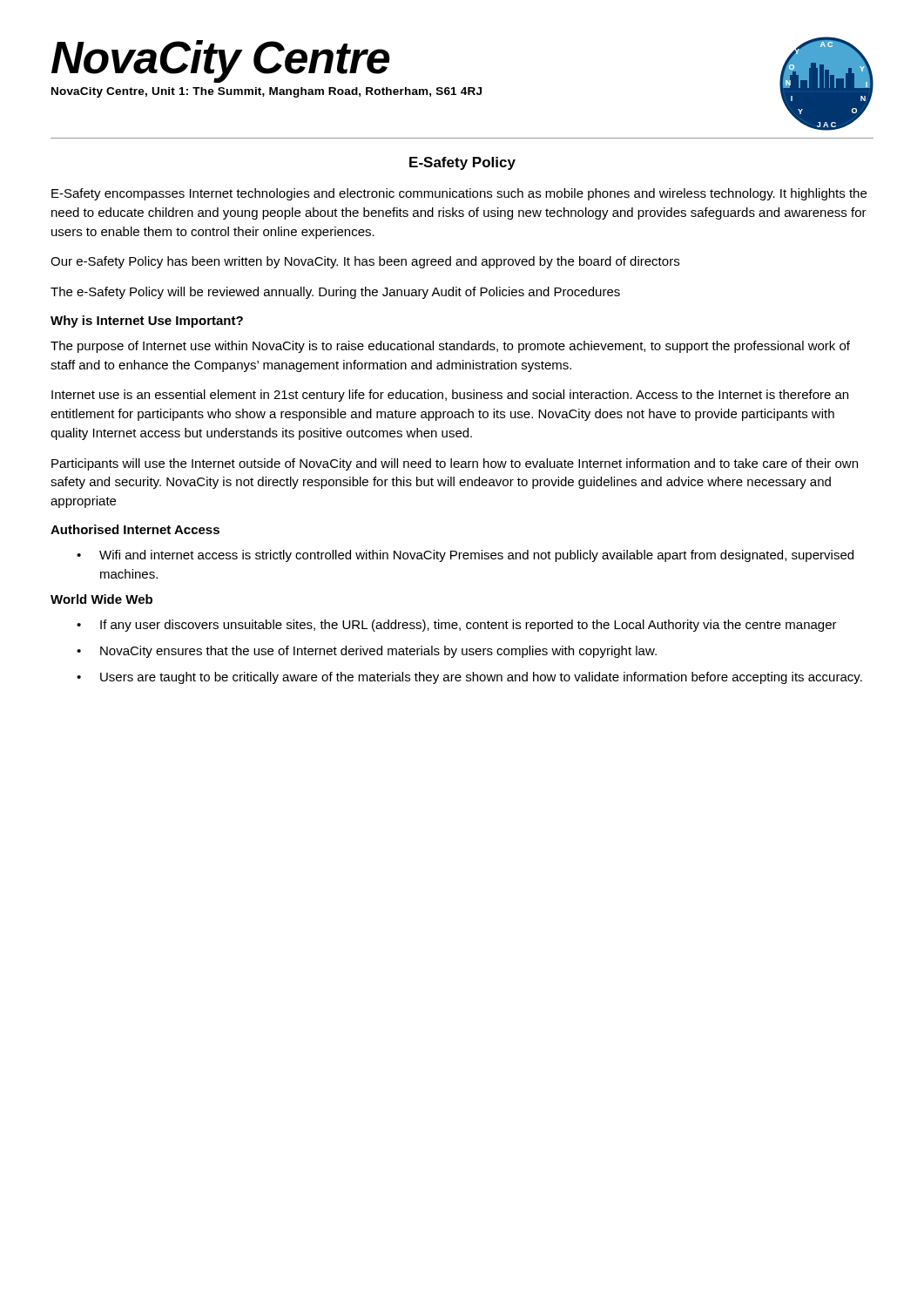Find the passage starting "E-Safety encompasses Internet technologies and electronic communications"
This screenshot has width=924, height=1307.
pos(459,212)
